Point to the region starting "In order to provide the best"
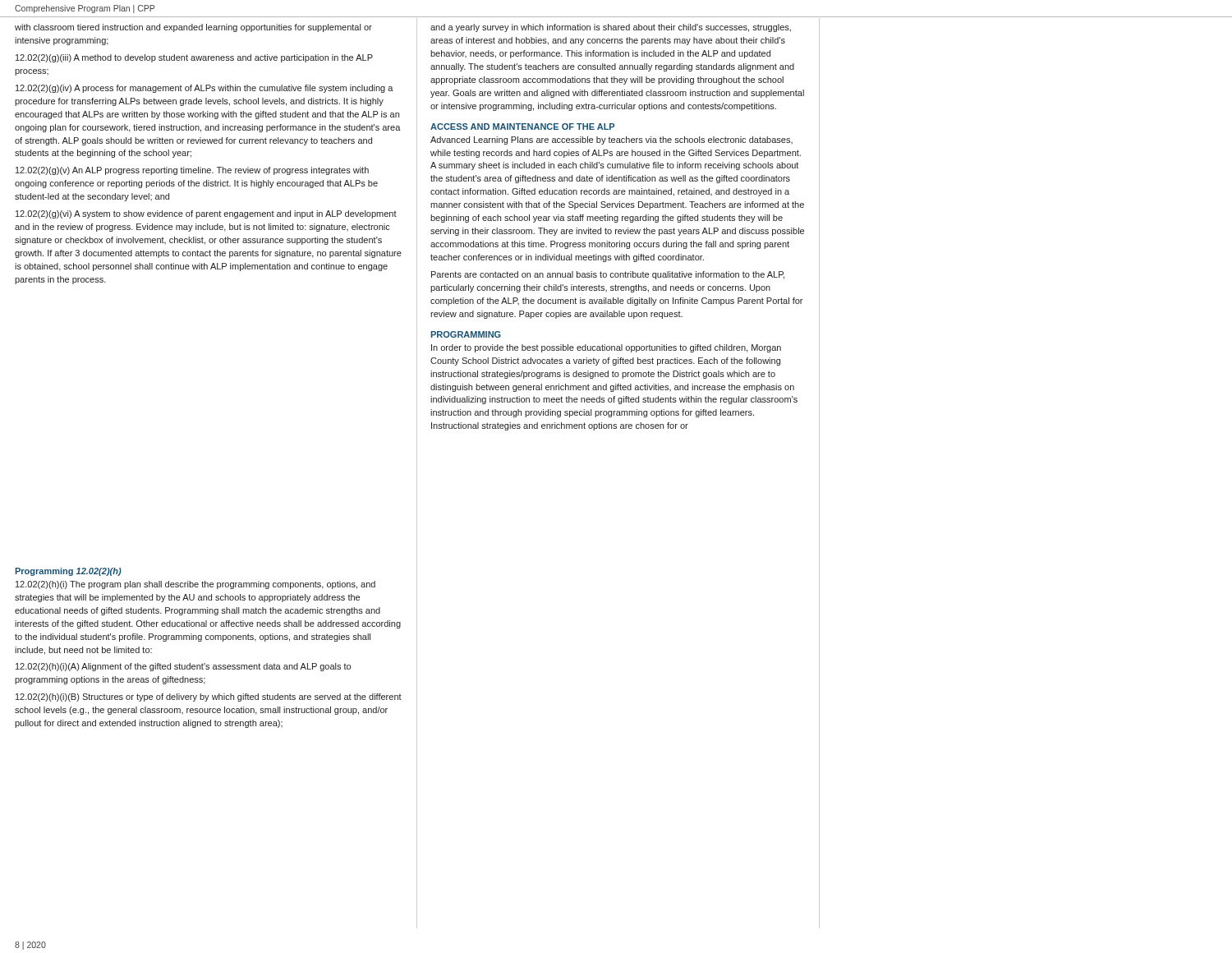This screenshot has height=953, width=1232. pos(618,387)
